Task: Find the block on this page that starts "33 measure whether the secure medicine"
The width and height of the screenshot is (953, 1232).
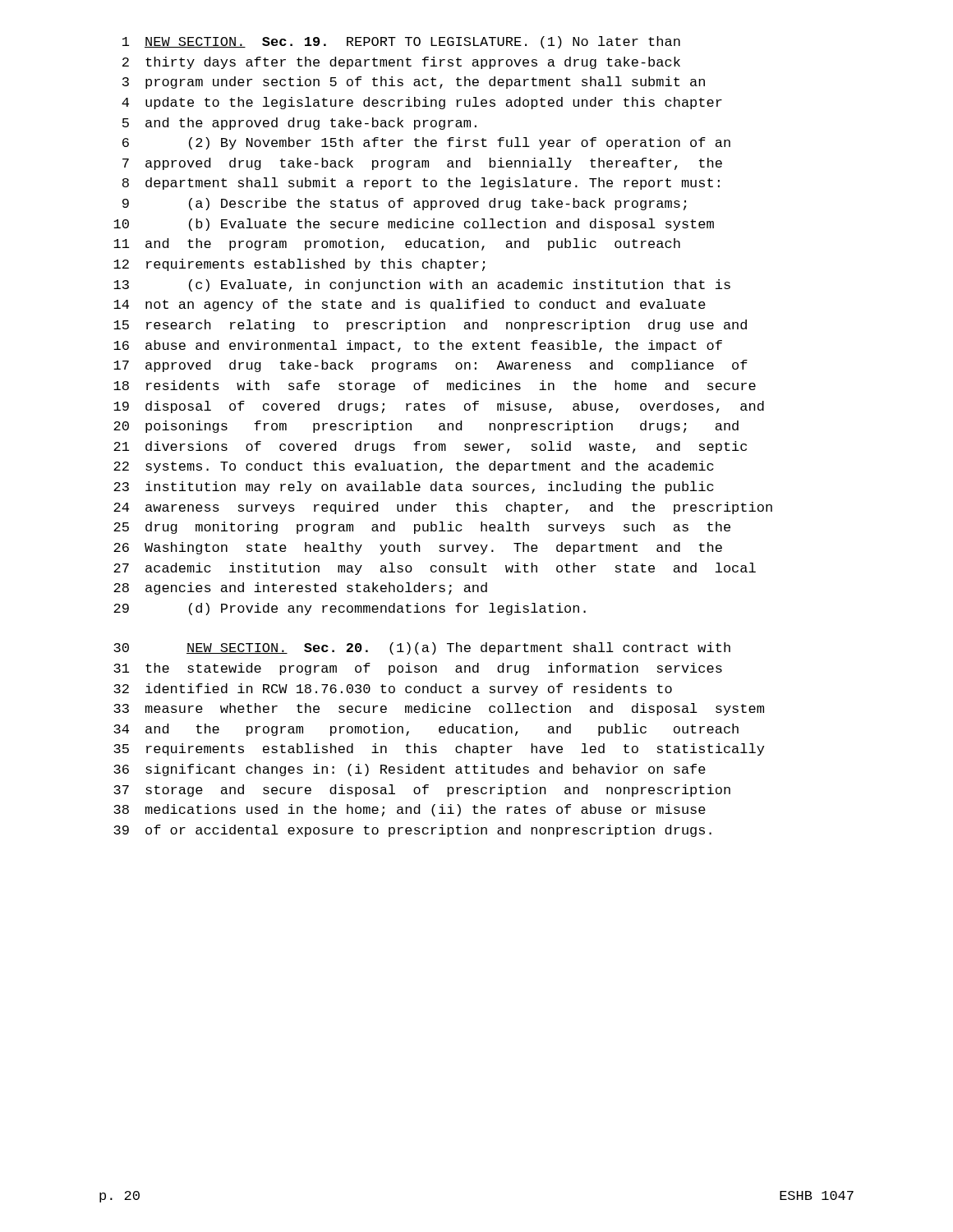Action: (x=476, y=710)
